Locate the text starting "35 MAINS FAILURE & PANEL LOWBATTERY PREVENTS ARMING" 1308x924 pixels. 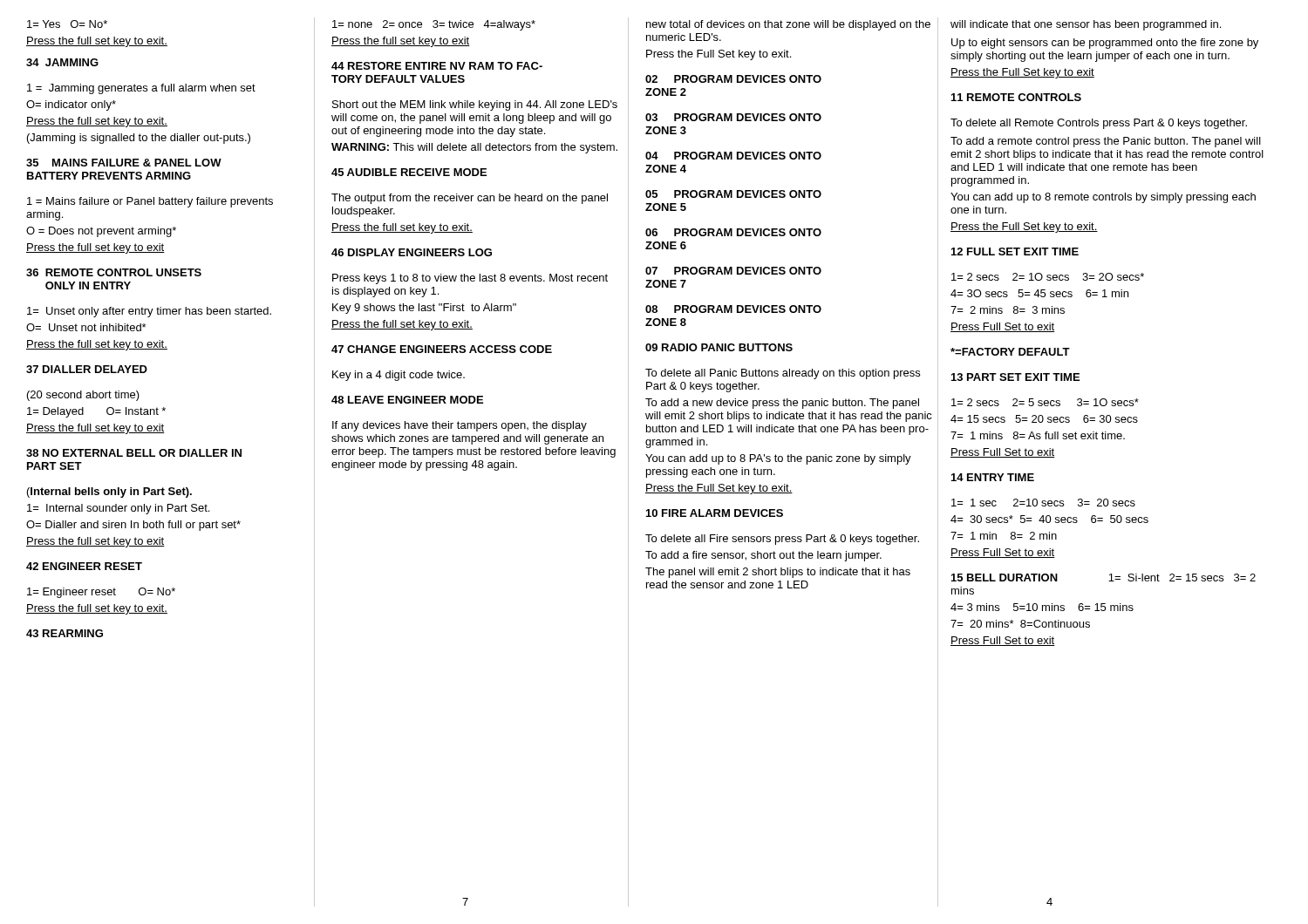tap(166, 169)
